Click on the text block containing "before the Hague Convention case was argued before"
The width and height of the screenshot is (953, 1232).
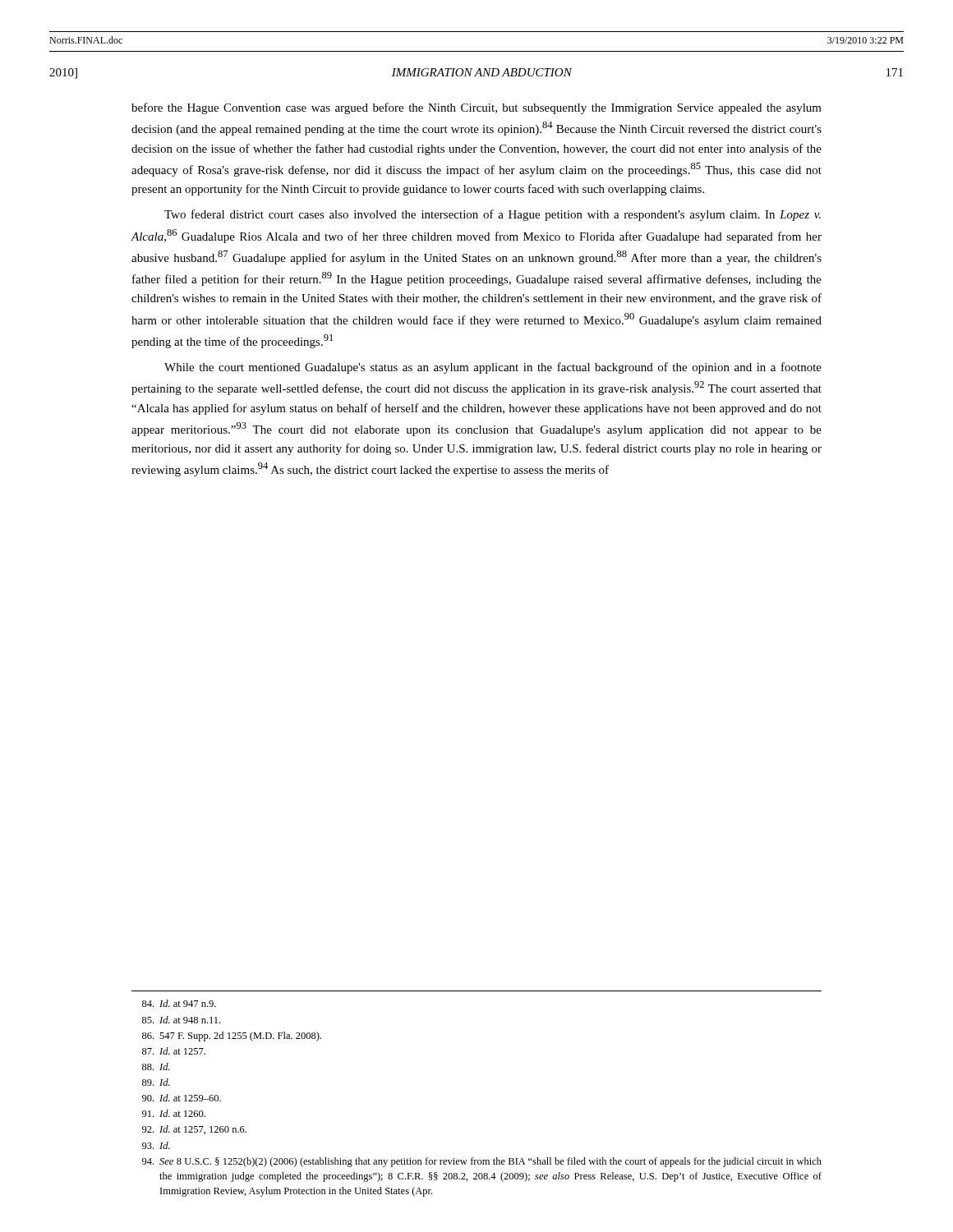(x=476, y=148)
